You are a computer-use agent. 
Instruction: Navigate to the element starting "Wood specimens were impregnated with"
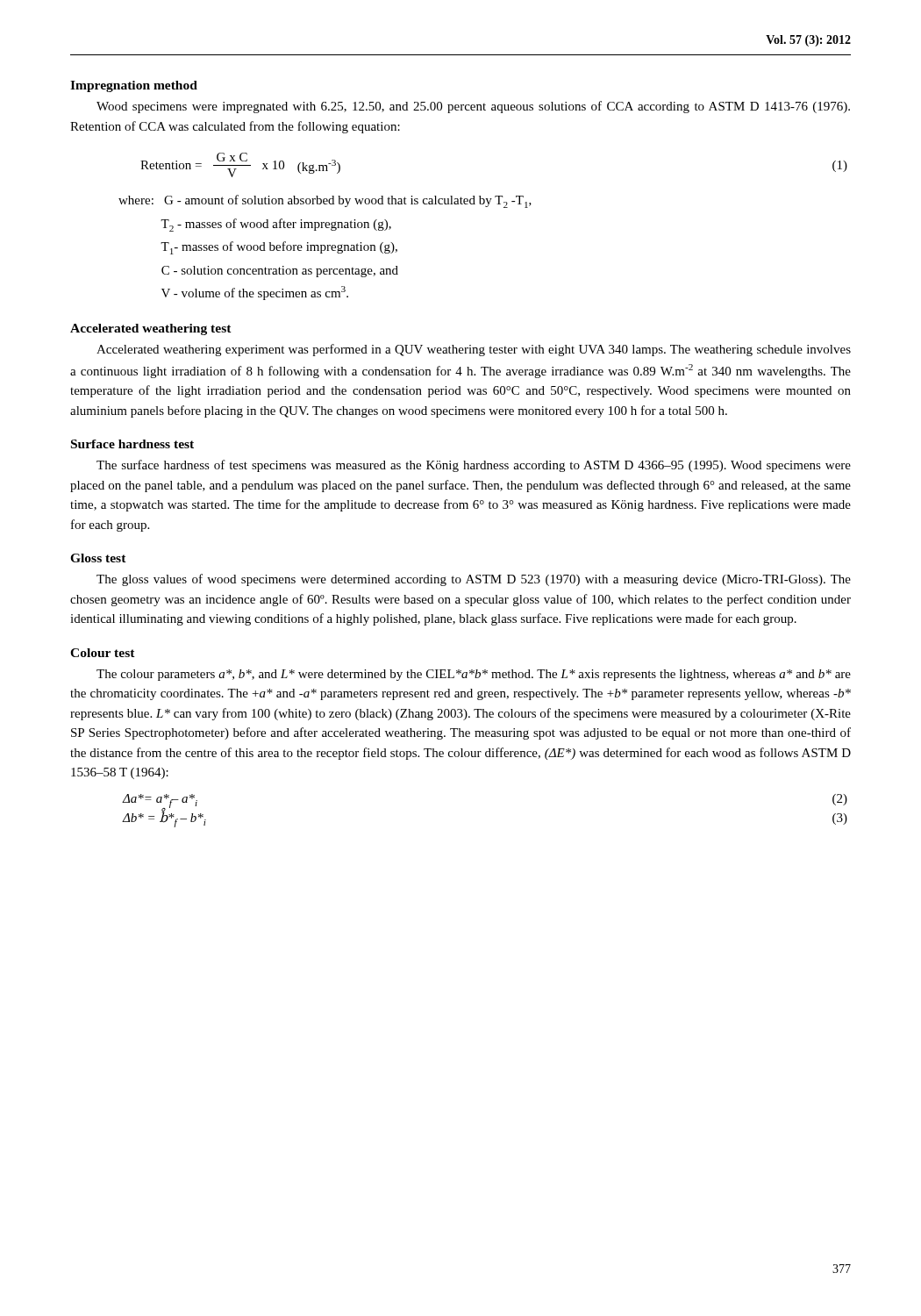(460, 116)
